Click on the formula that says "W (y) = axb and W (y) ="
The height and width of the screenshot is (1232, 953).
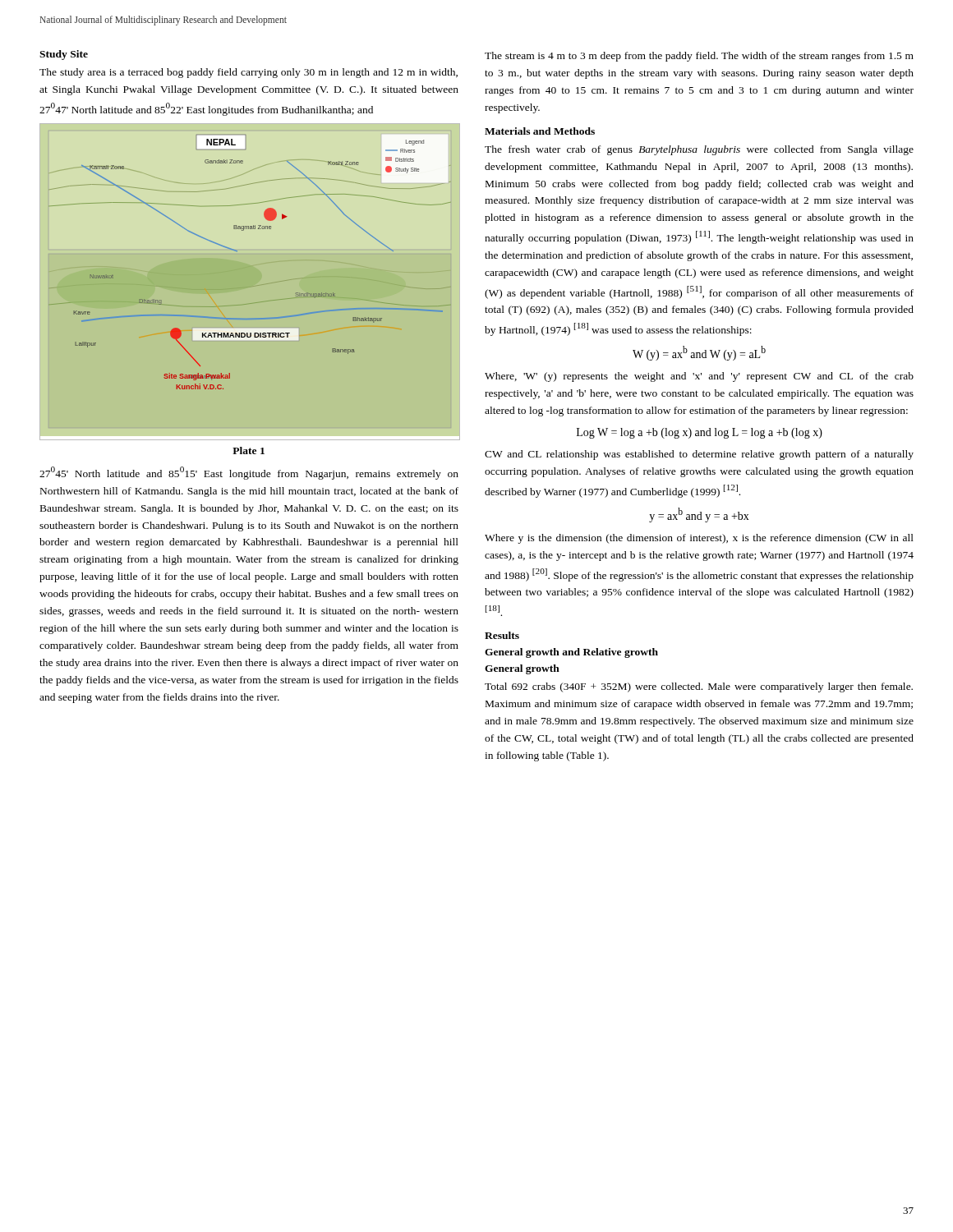coord(699,353)
